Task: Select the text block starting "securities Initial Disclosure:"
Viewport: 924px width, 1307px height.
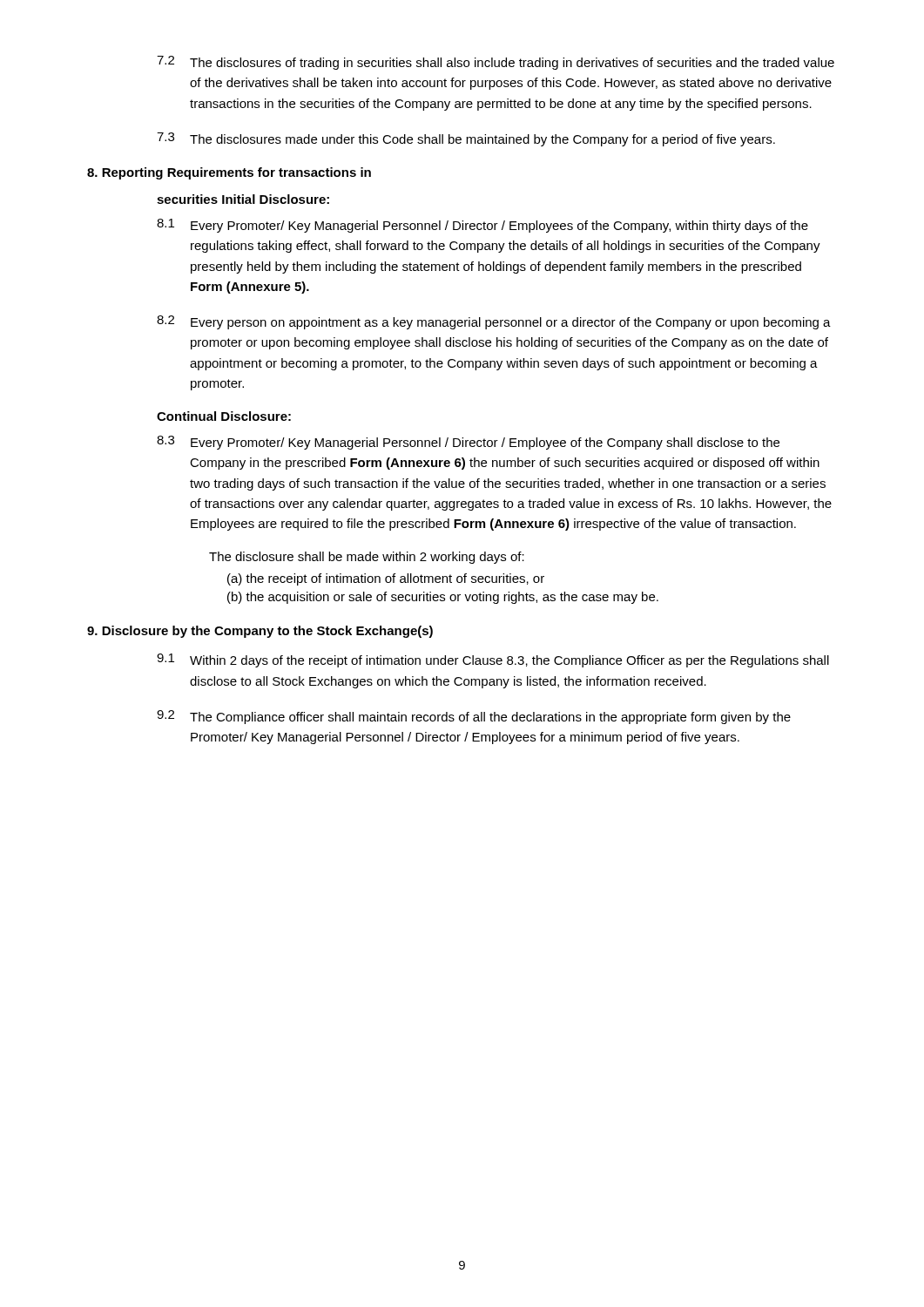Action: [244, 199]
